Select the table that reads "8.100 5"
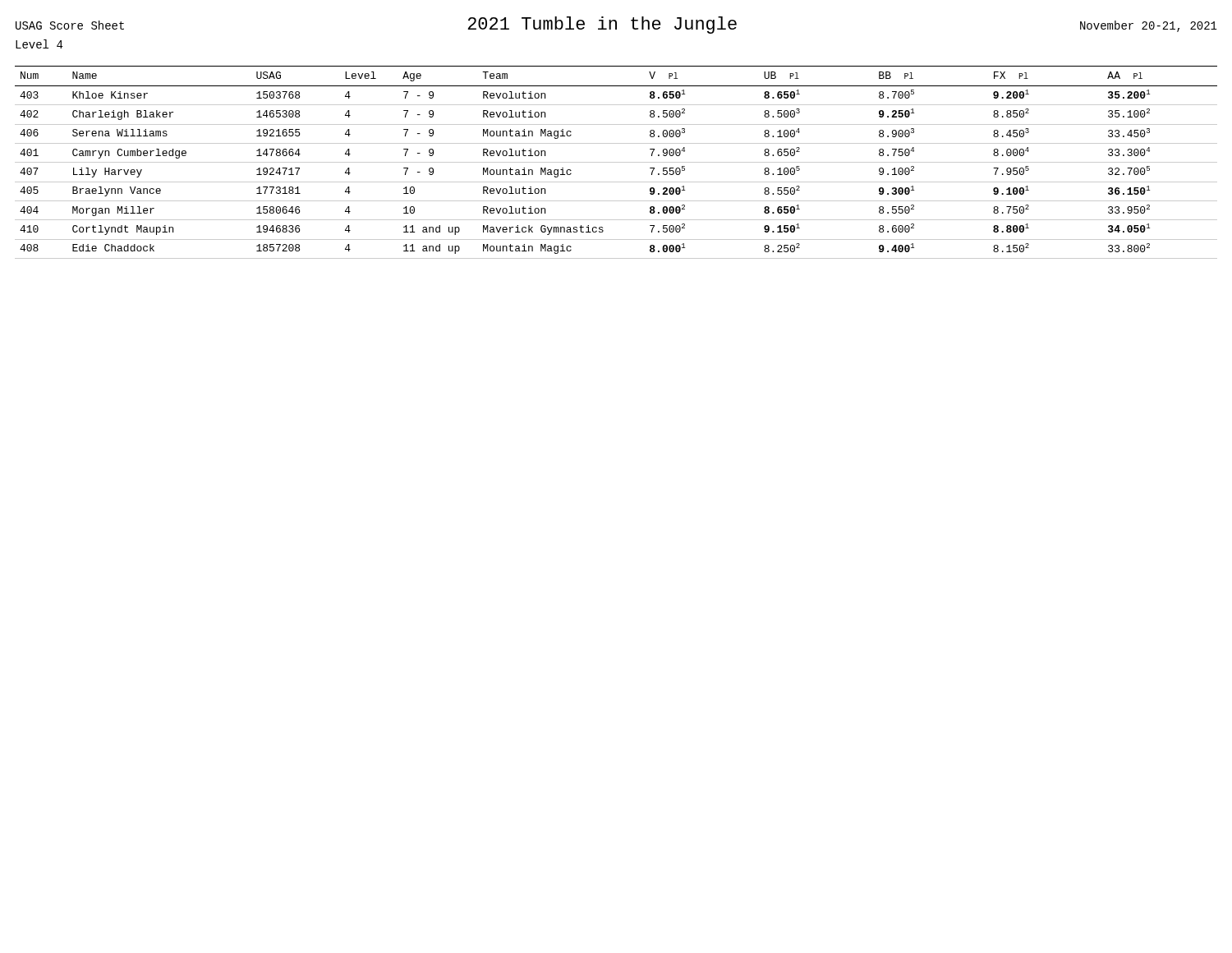The image size is (1232, 953). [616, 162]
